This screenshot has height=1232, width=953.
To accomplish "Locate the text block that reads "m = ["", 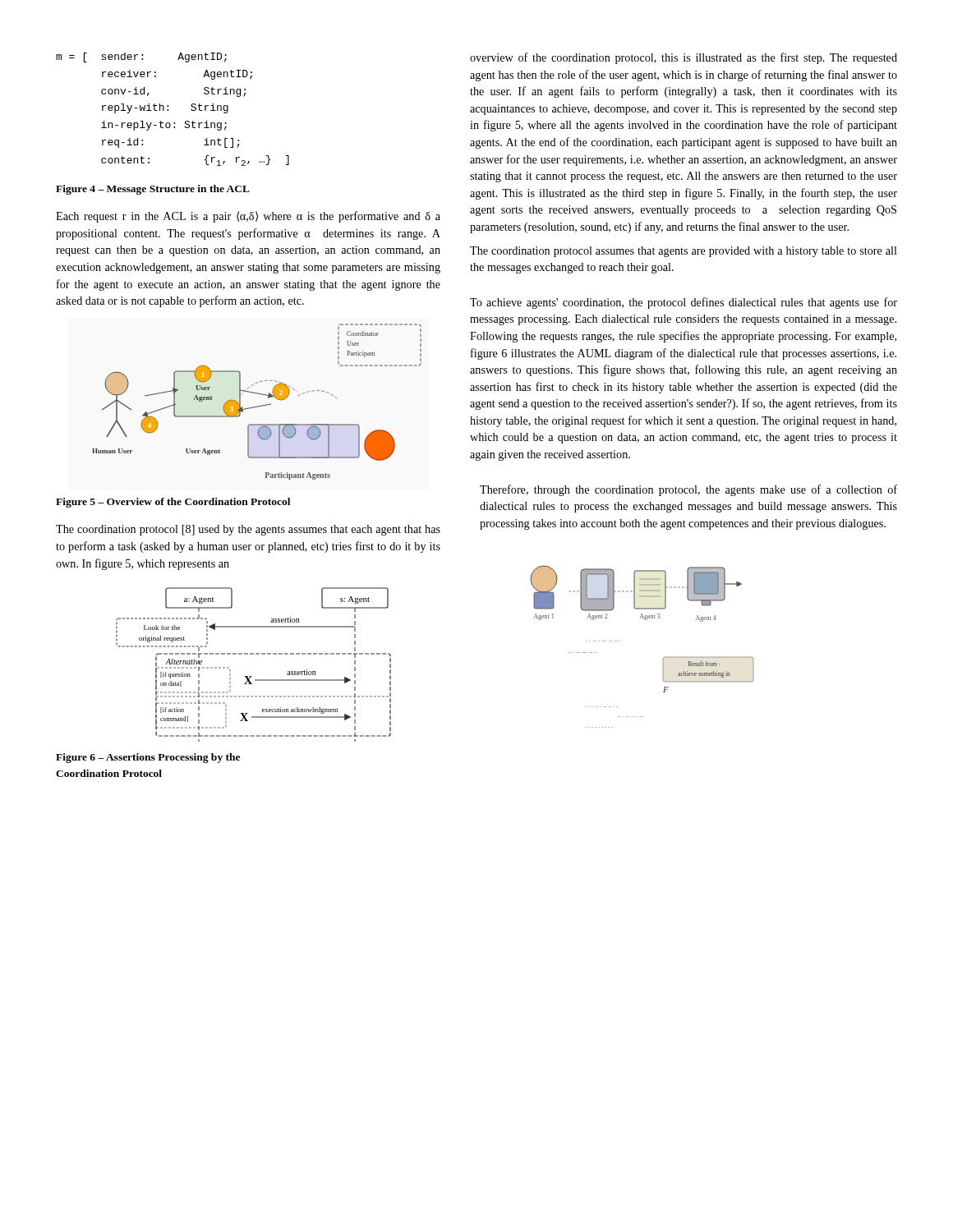I will (x=173, y=110).
